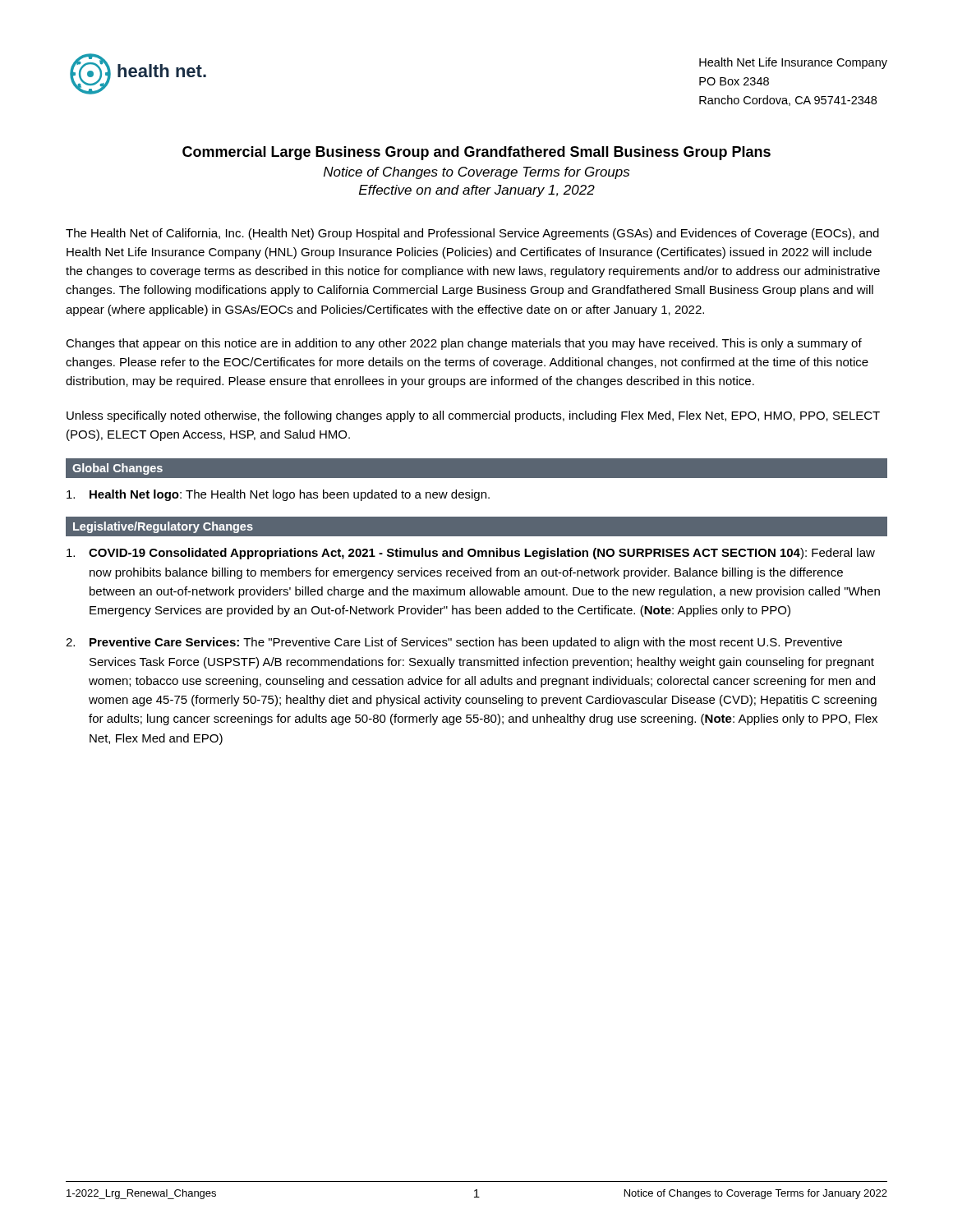This screenshot has height=1232, width=953.
Task: Locate the logo
Action: (156, 74)
